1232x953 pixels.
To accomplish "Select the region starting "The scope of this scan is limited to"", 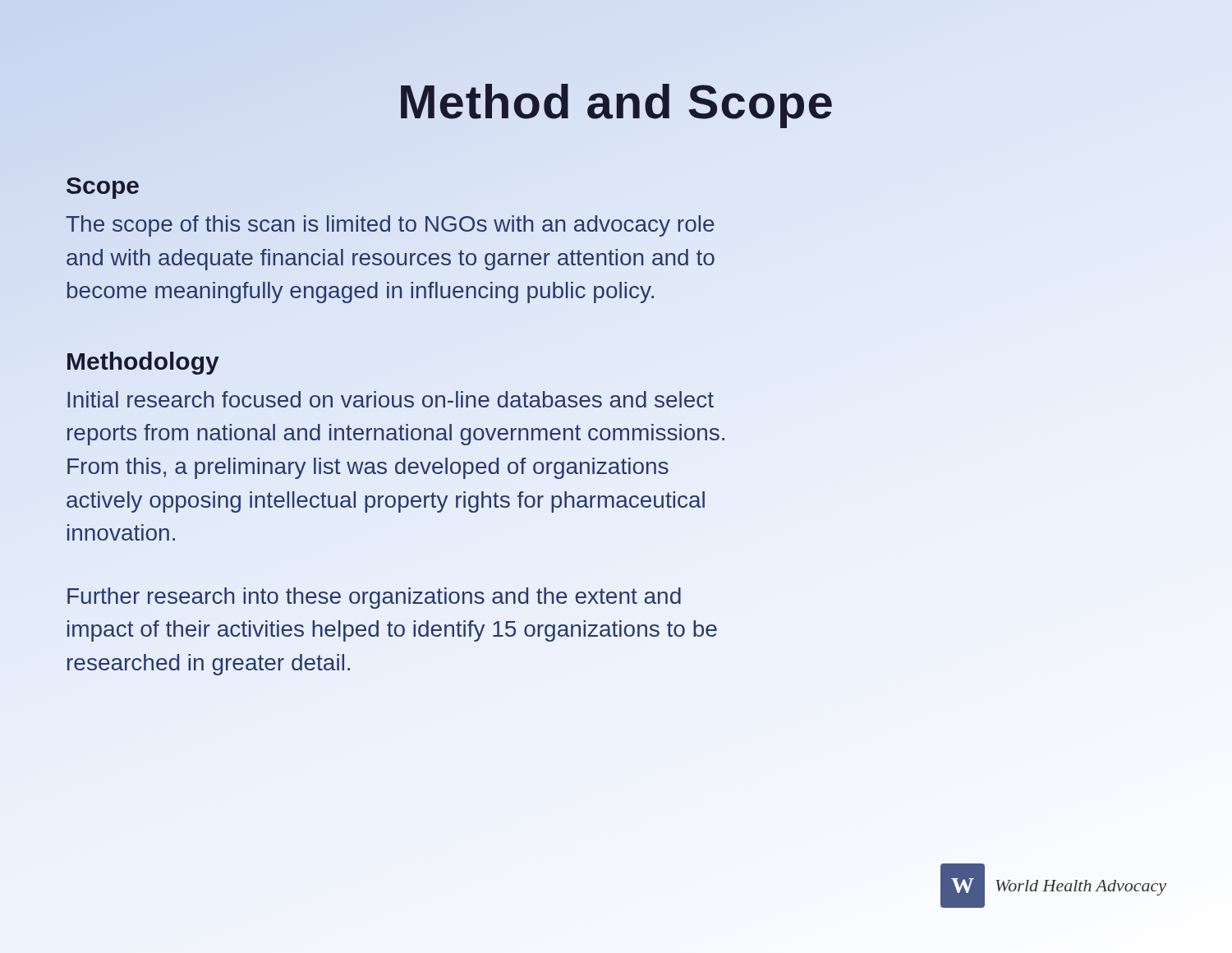I will click(390, 257).
